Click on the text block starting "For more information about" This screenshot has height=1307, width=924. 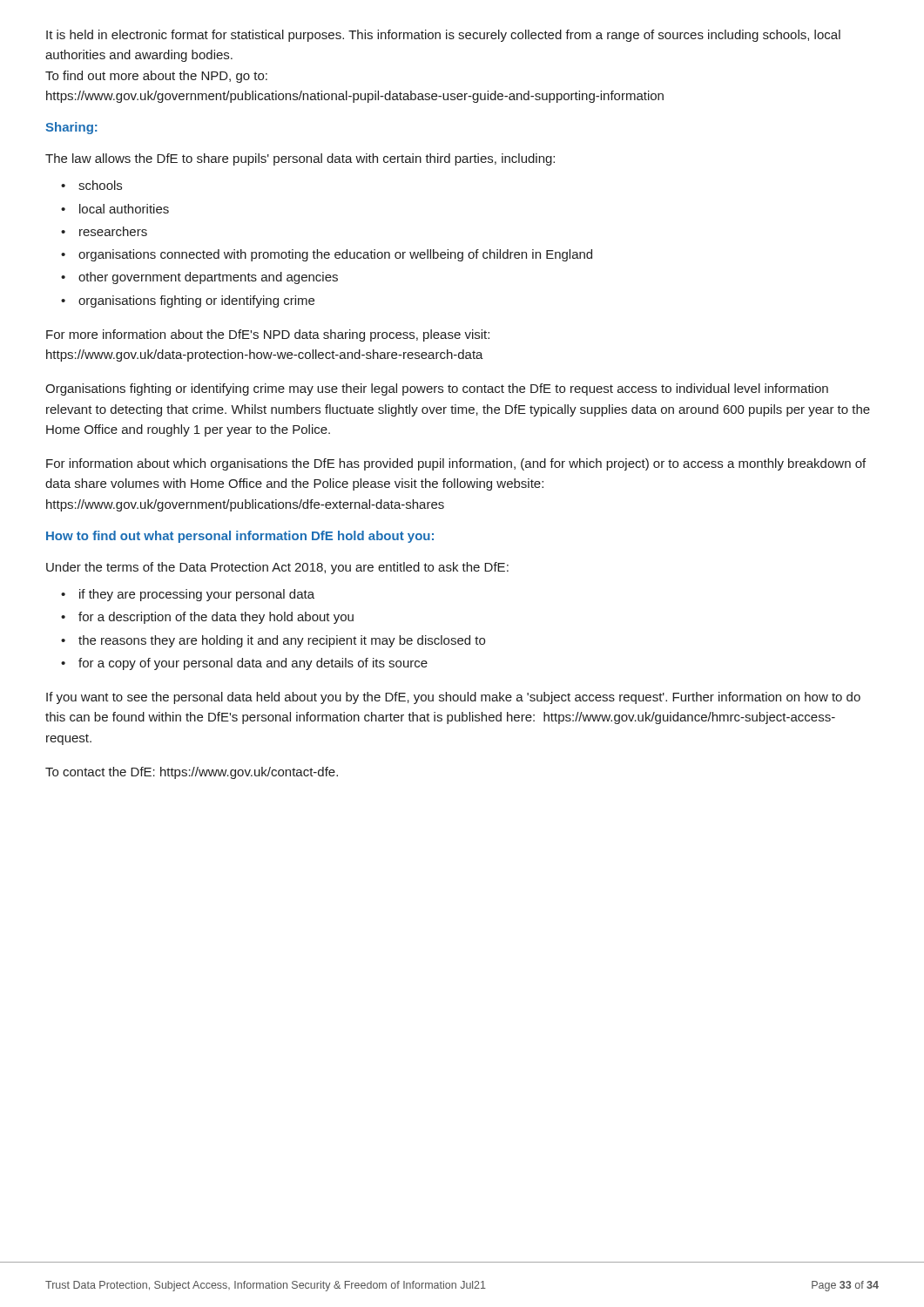coord(268,344)
